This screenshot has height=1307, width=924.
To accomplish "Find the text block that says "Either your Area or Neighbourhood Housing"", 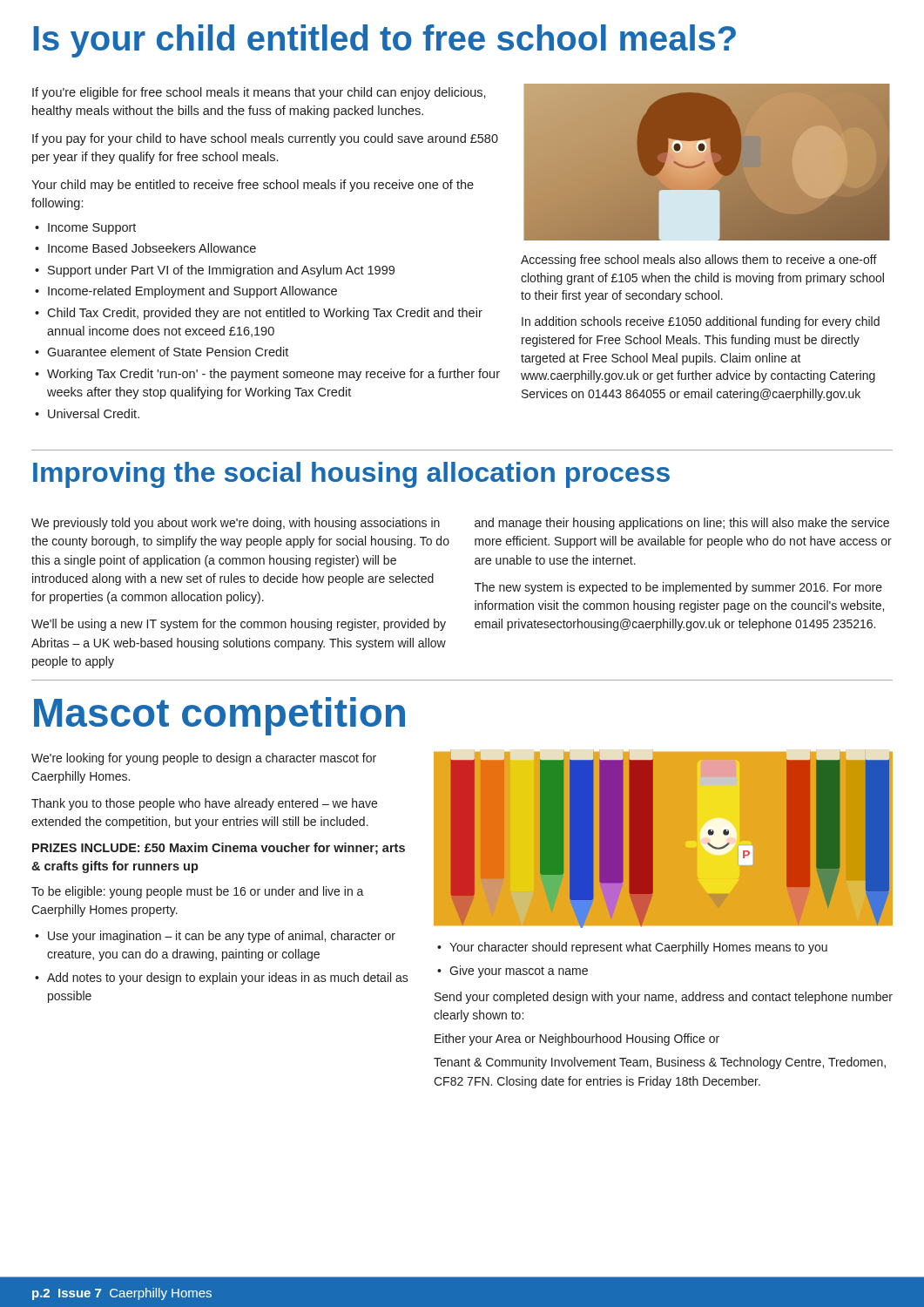I will [x=577, y=1039].
